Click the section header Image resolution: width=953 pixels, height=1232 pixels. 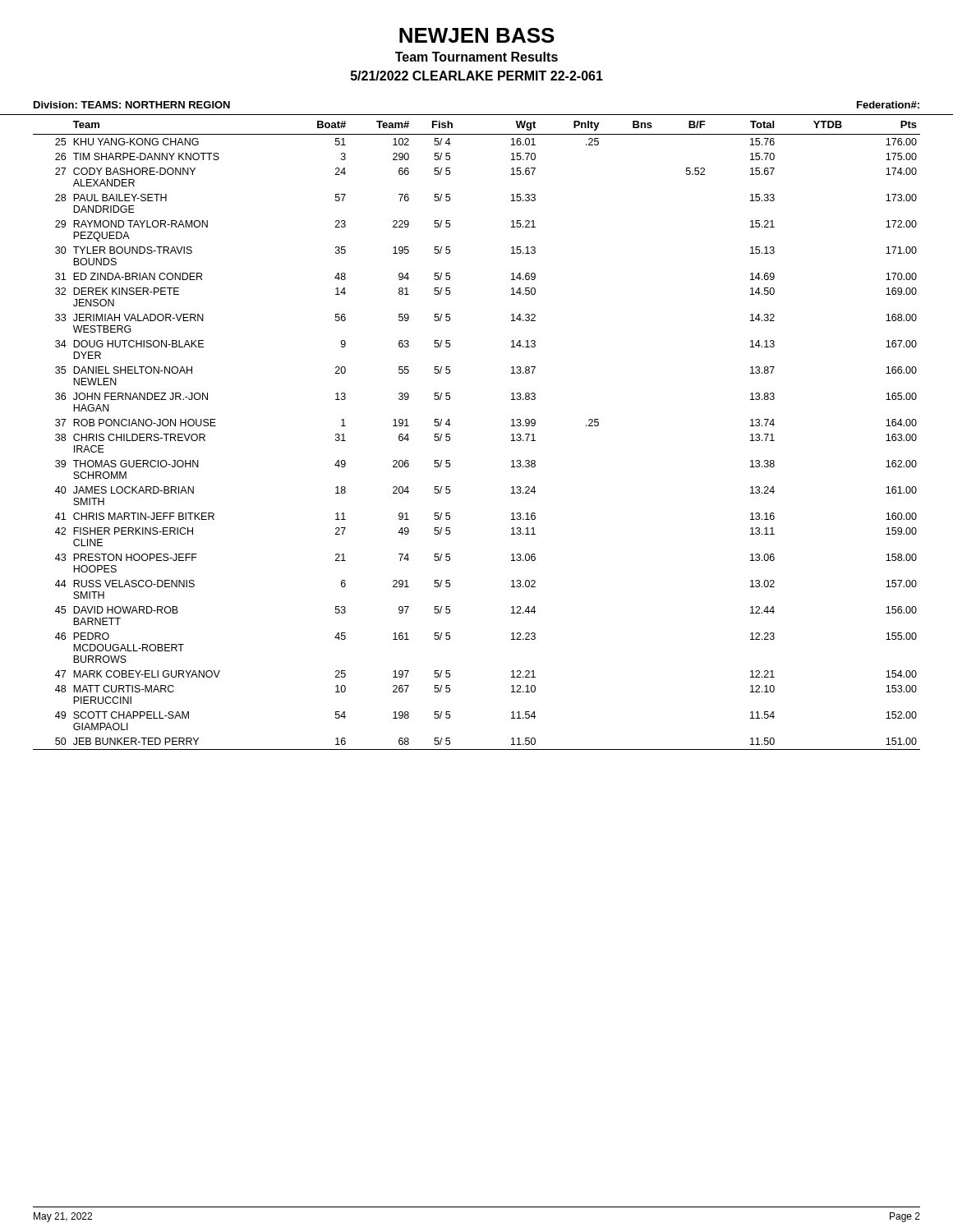pos(476,105)
